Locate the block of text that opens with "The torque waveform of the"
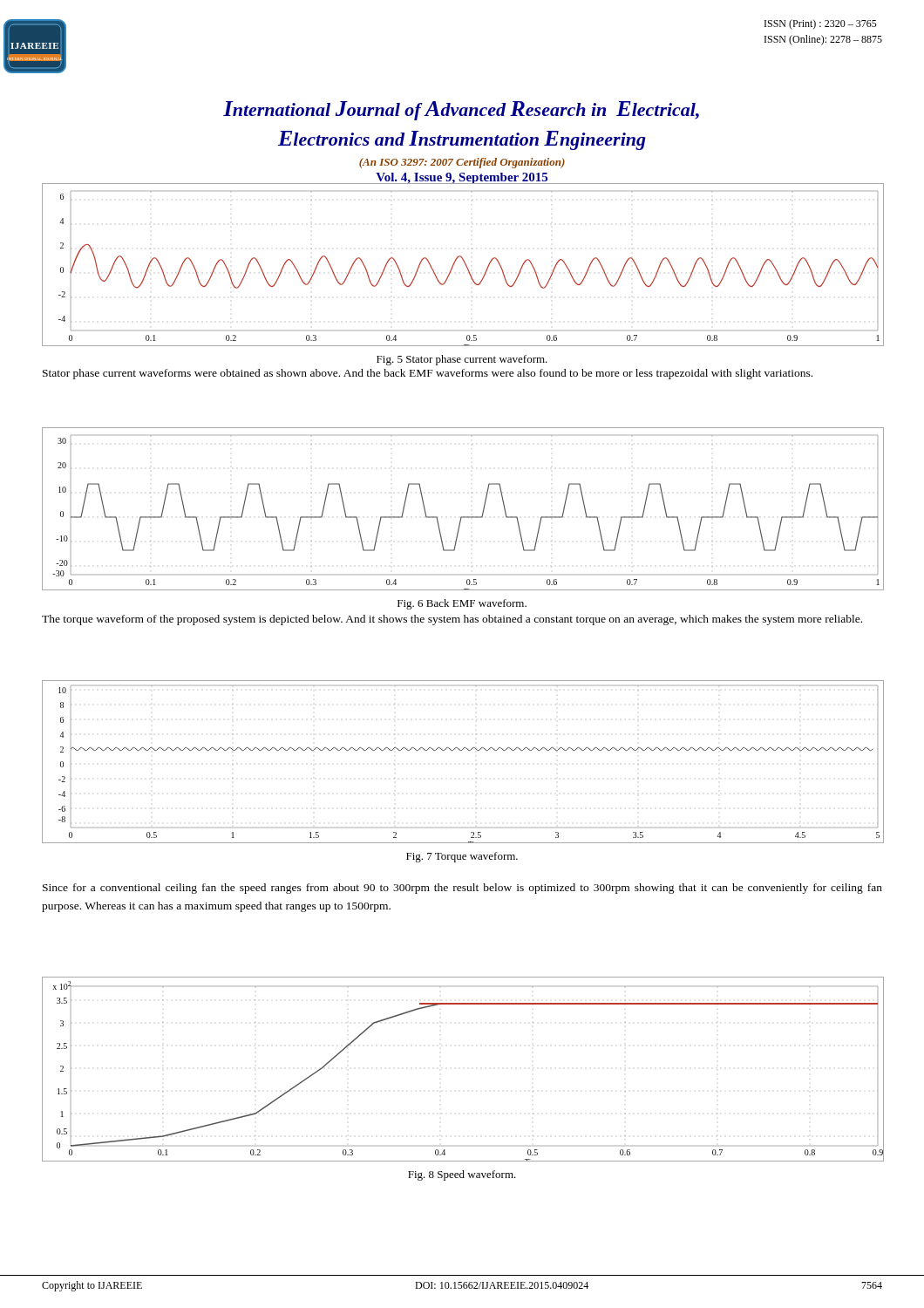This screenshot has width=924, height=1308. 452,619
